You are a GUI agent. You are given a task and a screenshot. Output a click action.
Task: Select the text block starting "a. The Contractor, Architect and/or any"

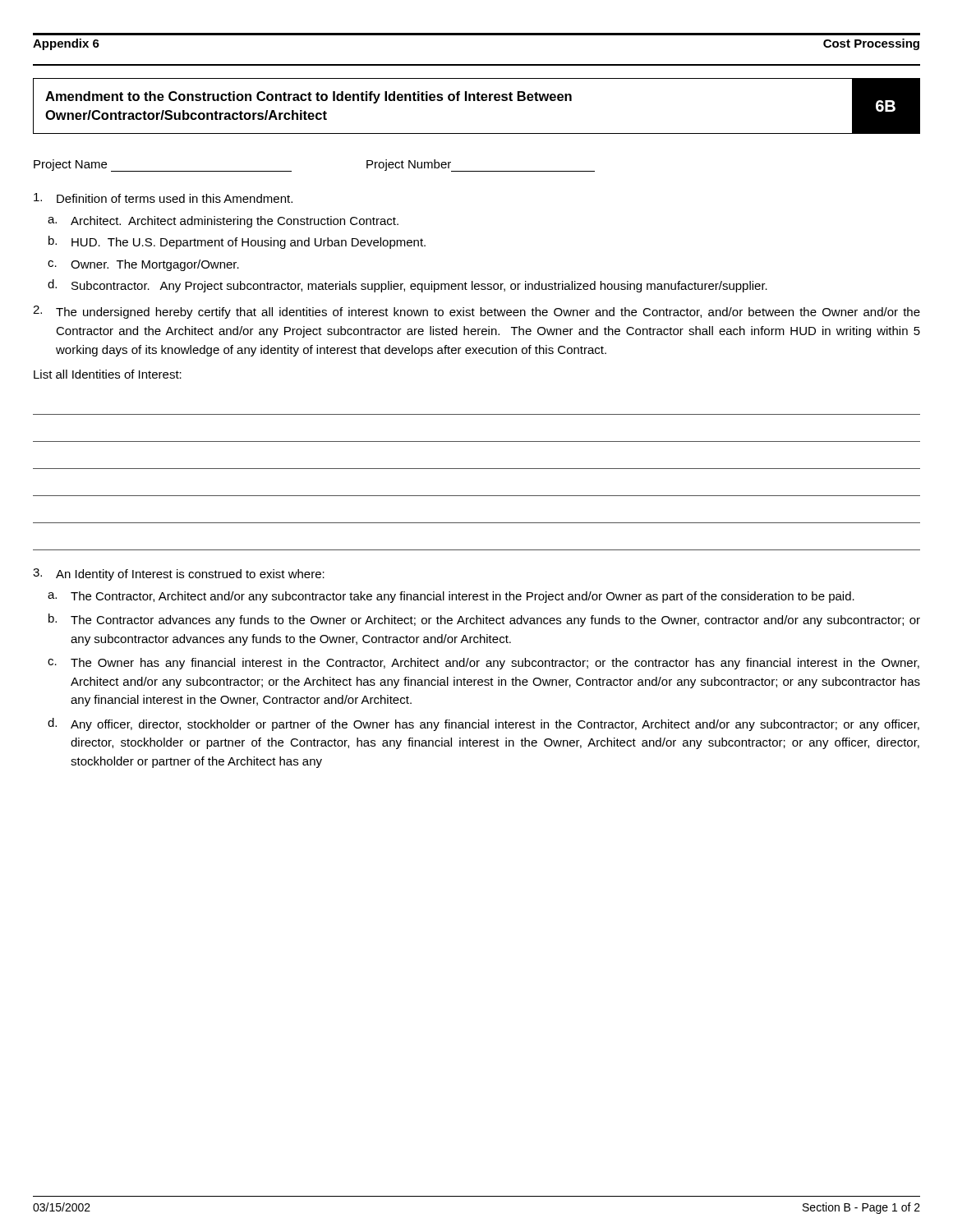click(484, 596)
